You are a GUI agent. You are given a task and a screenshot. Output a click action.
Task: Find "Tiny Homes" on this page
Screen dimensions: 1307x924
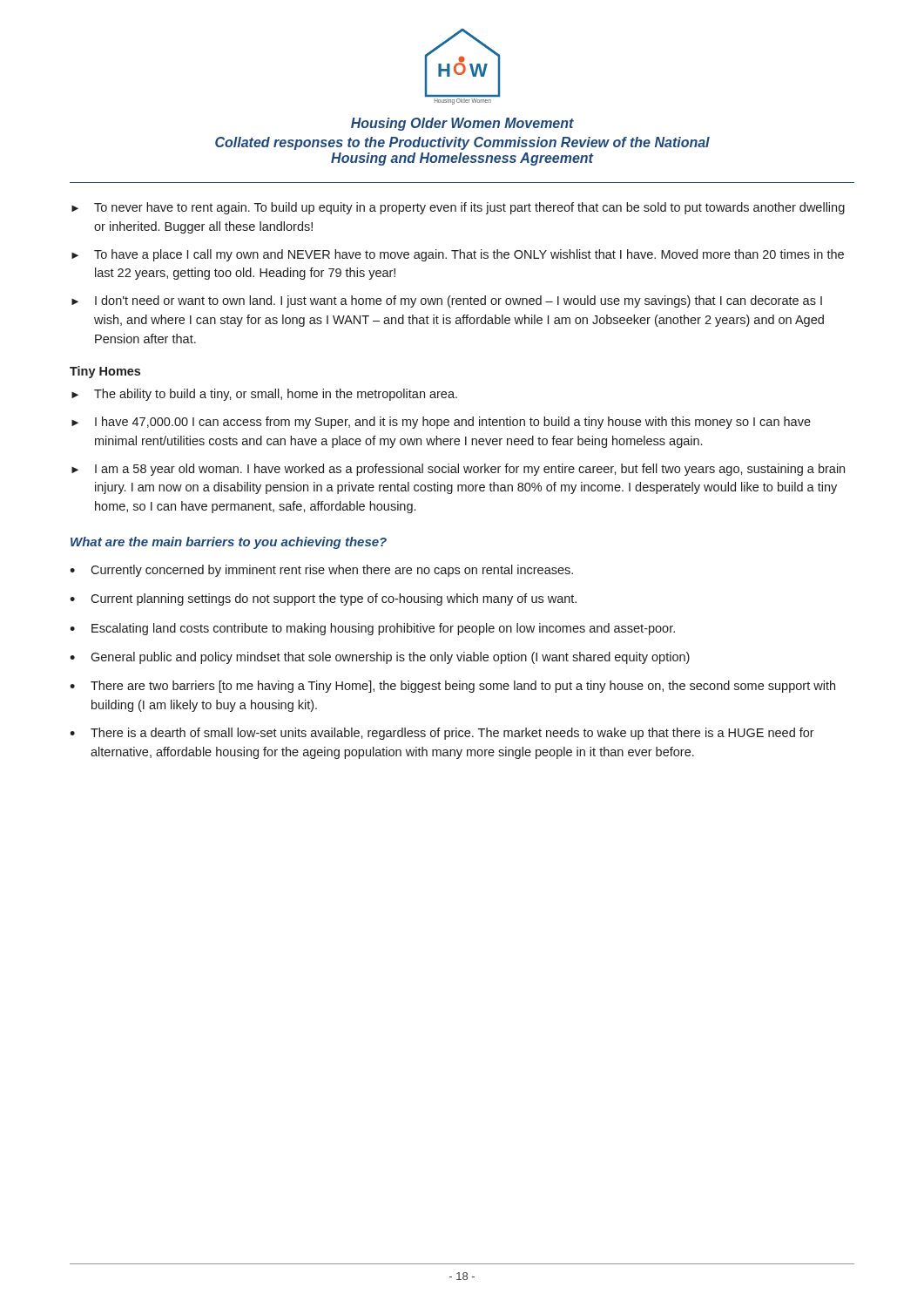(x=105, y=371)
